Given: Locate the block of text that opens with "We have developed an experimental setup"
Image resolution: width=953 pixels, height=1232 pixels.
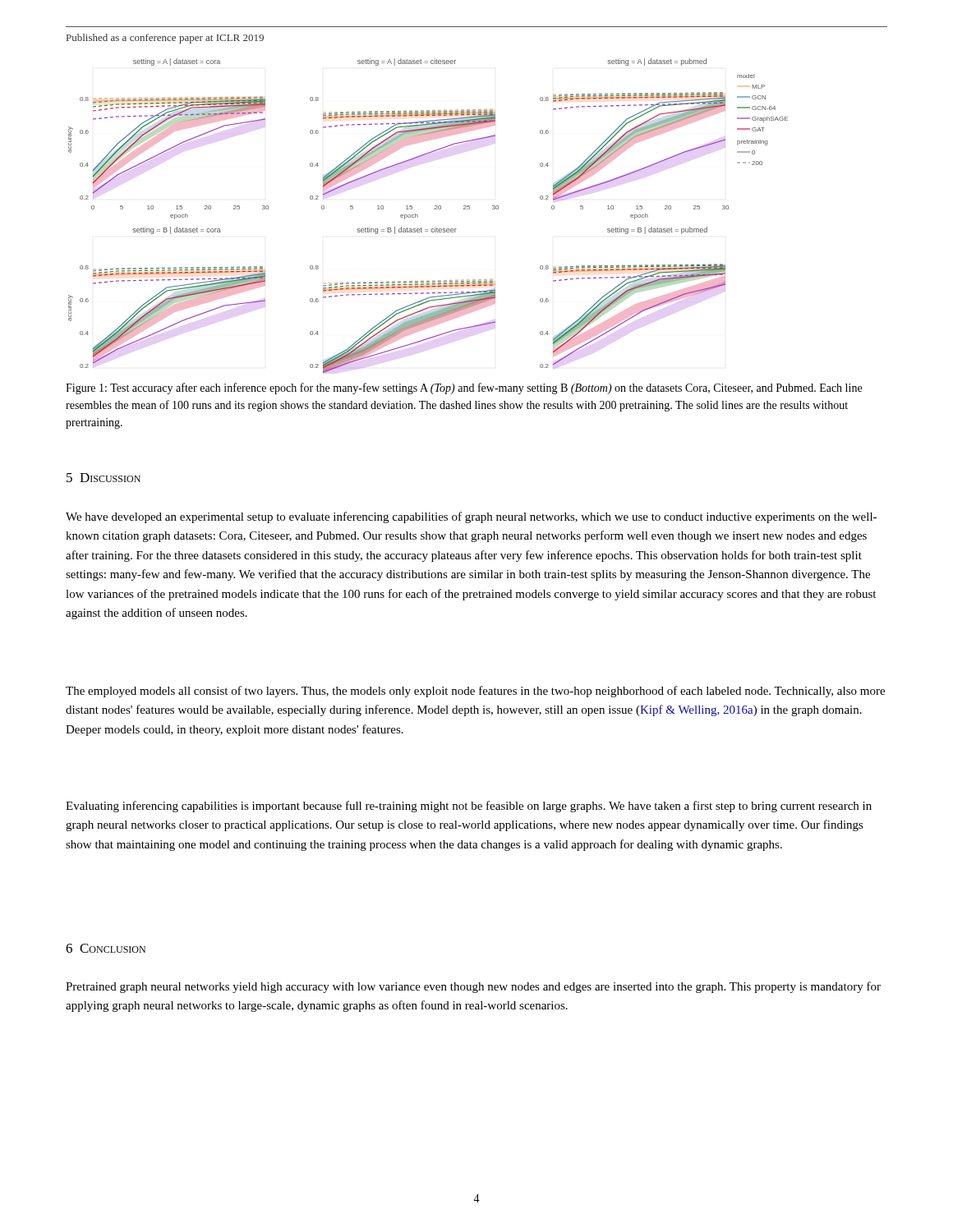Looking at the screenshot, I should [476, 565].
